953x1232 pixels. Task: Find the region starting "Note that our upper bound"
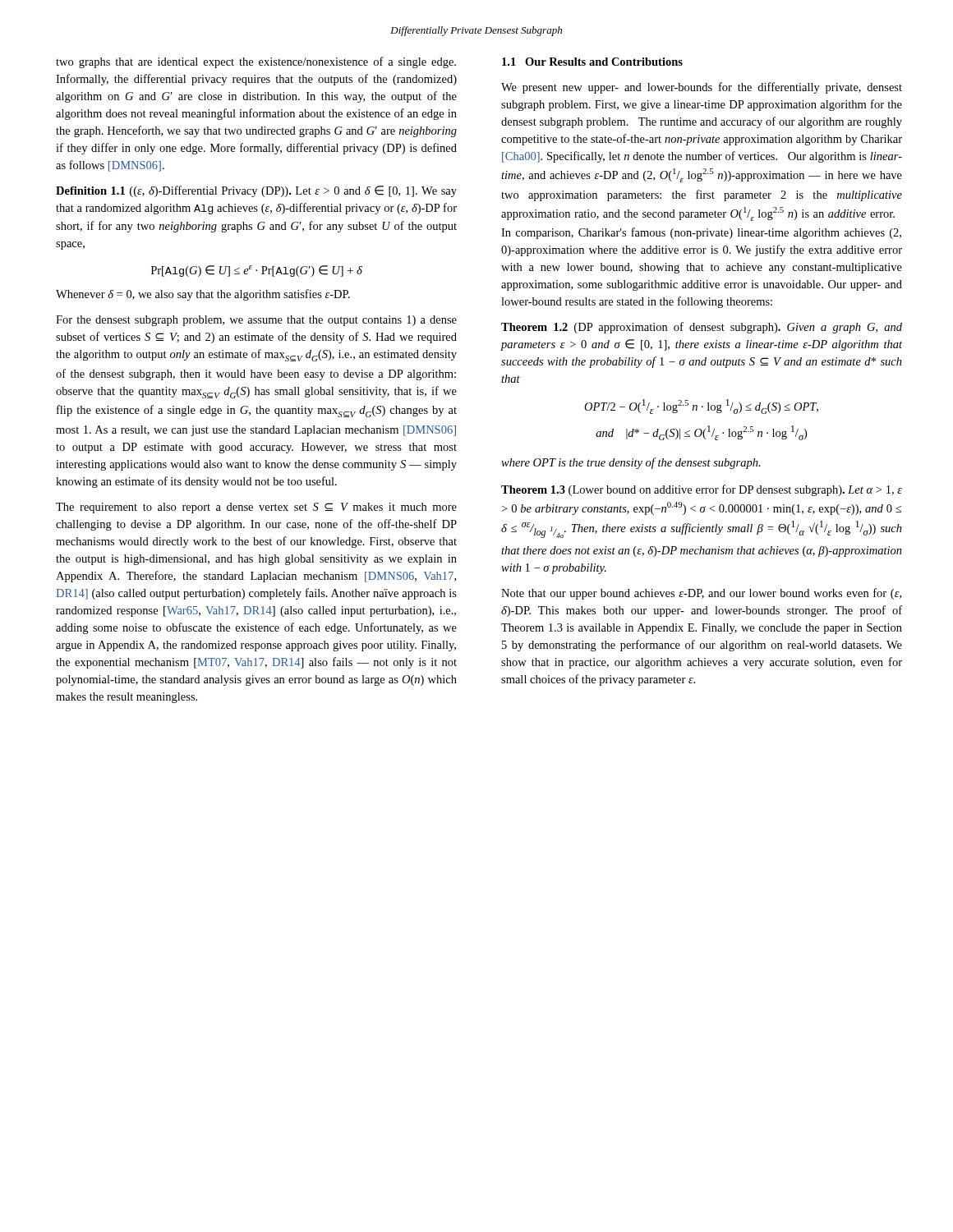pyautogui.click(x=702, y=636)
